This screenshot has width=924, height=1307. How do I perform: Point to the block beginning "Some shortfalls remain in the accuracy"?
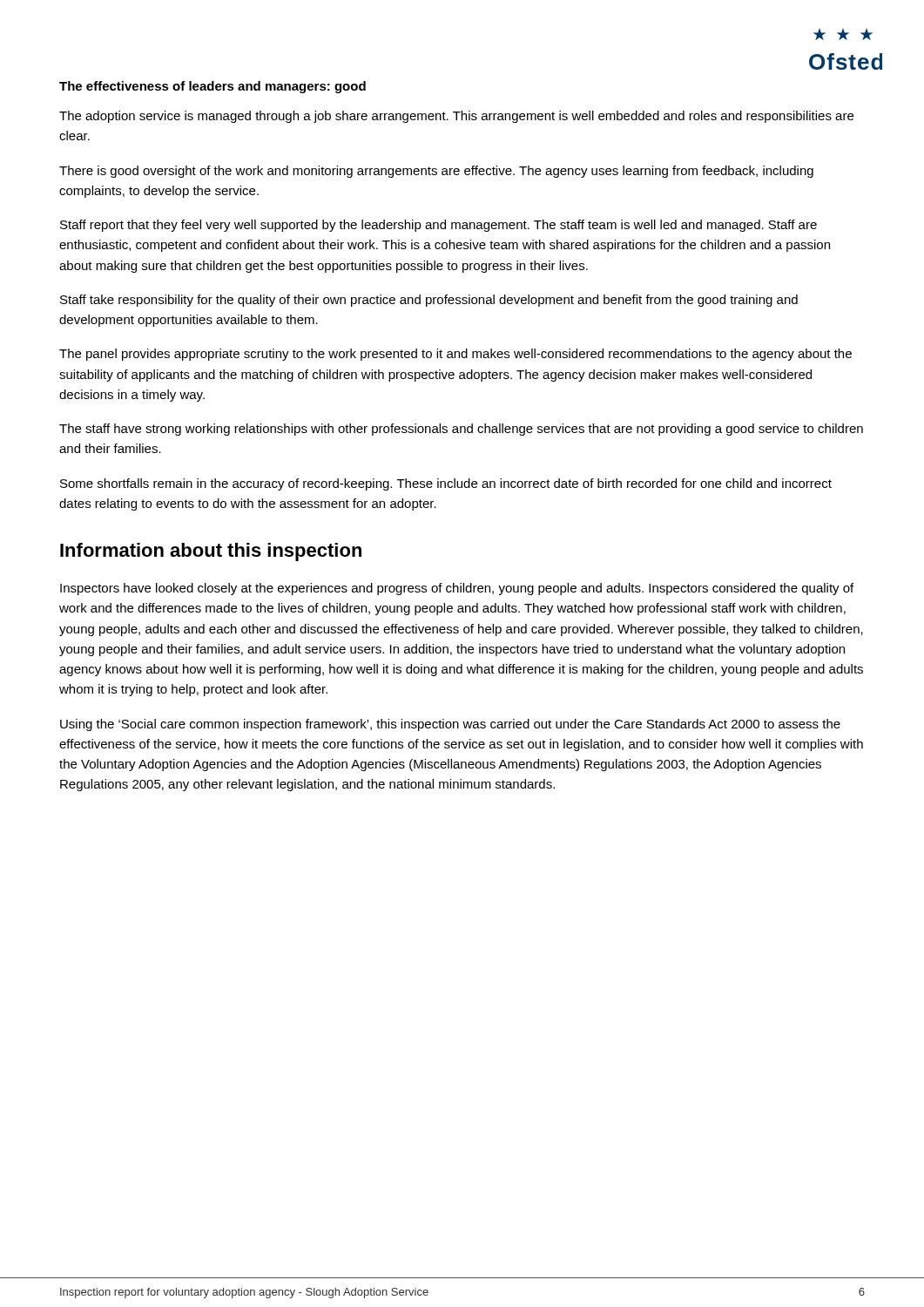[445, 493]
